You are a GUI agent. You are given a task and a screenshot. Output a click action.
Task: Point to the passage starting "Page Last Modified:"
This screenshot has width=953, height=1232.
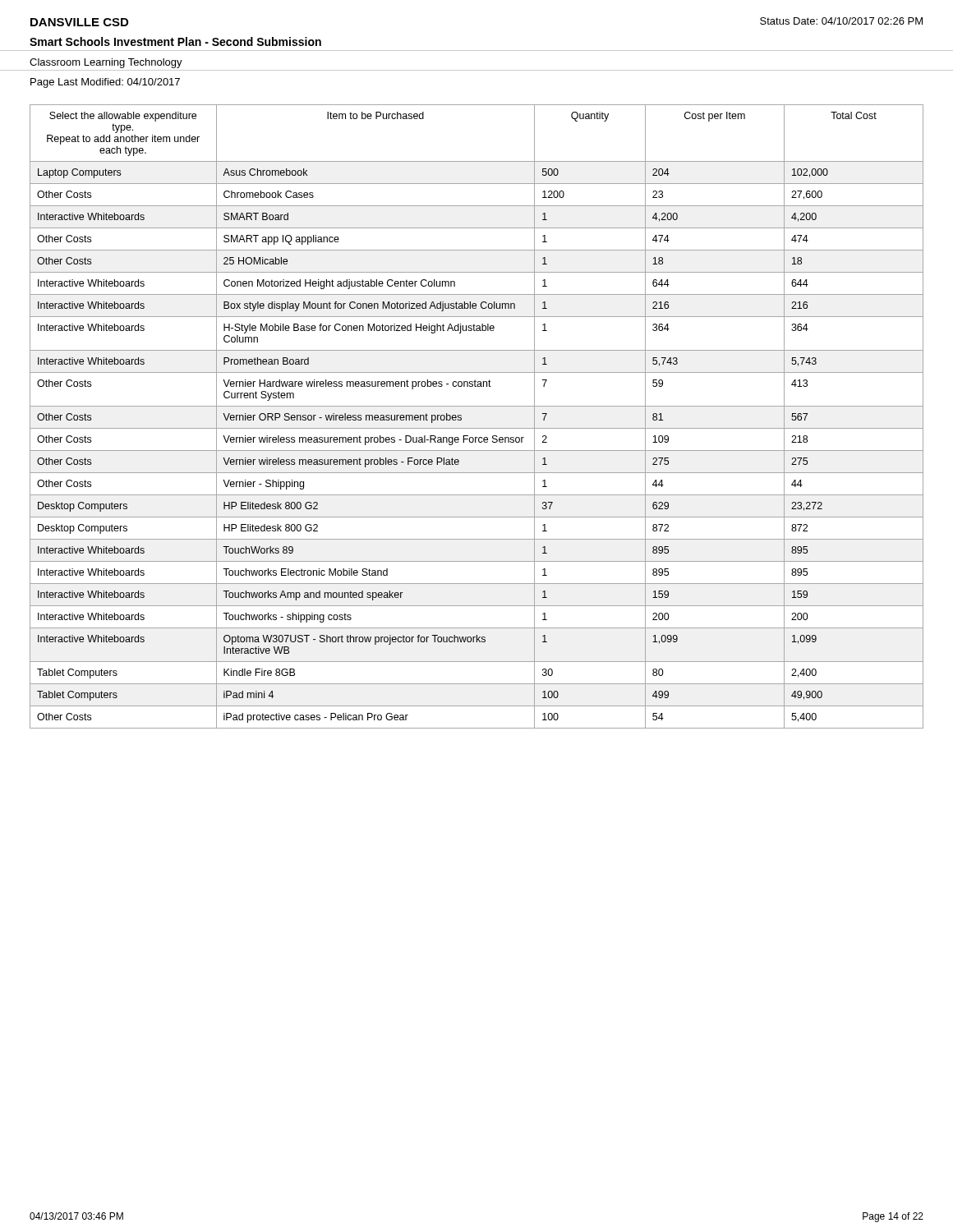[105, 82]
